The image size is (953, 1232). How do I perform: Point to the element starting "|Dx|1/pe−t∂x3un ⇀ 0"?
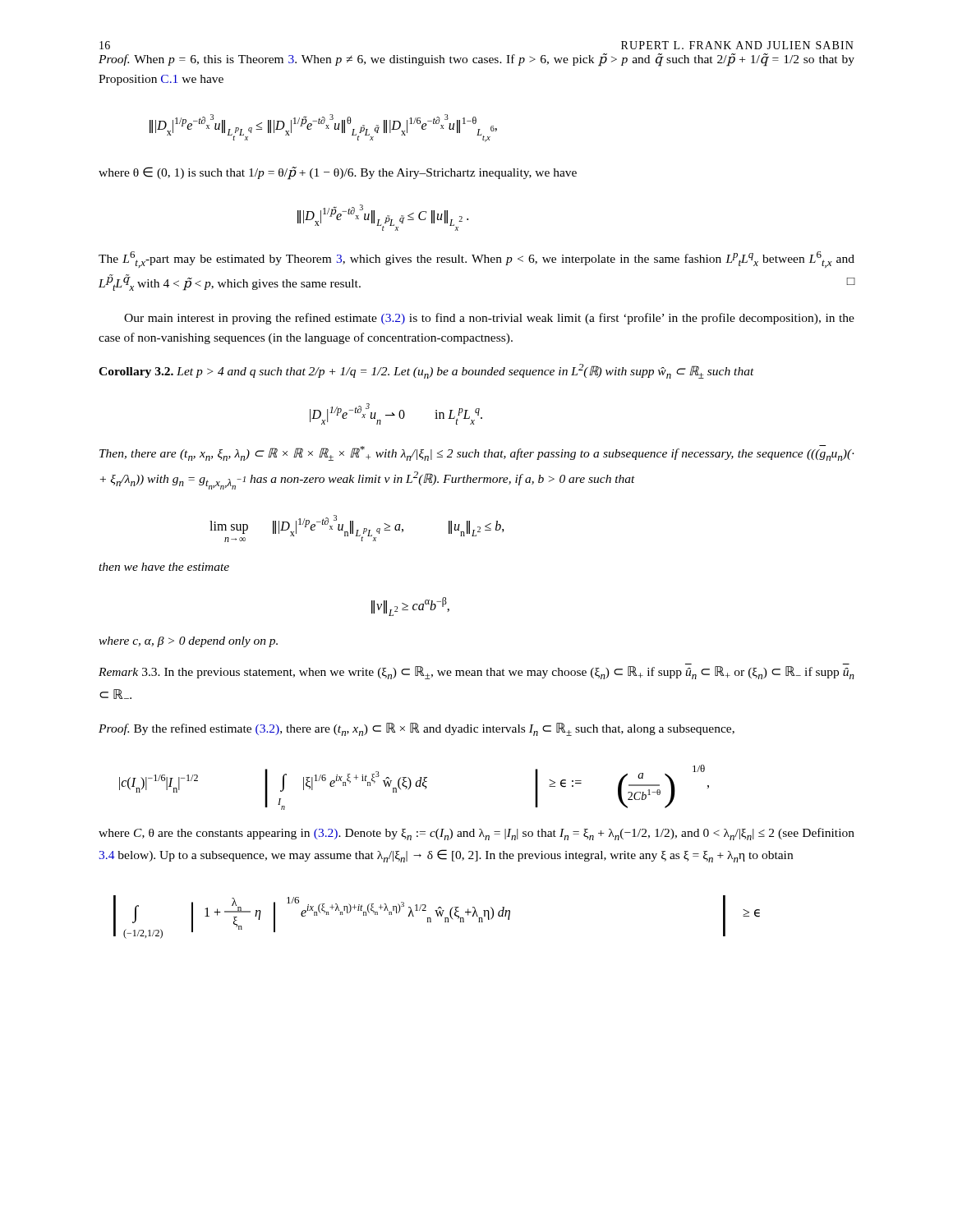[x=476, y=412]
